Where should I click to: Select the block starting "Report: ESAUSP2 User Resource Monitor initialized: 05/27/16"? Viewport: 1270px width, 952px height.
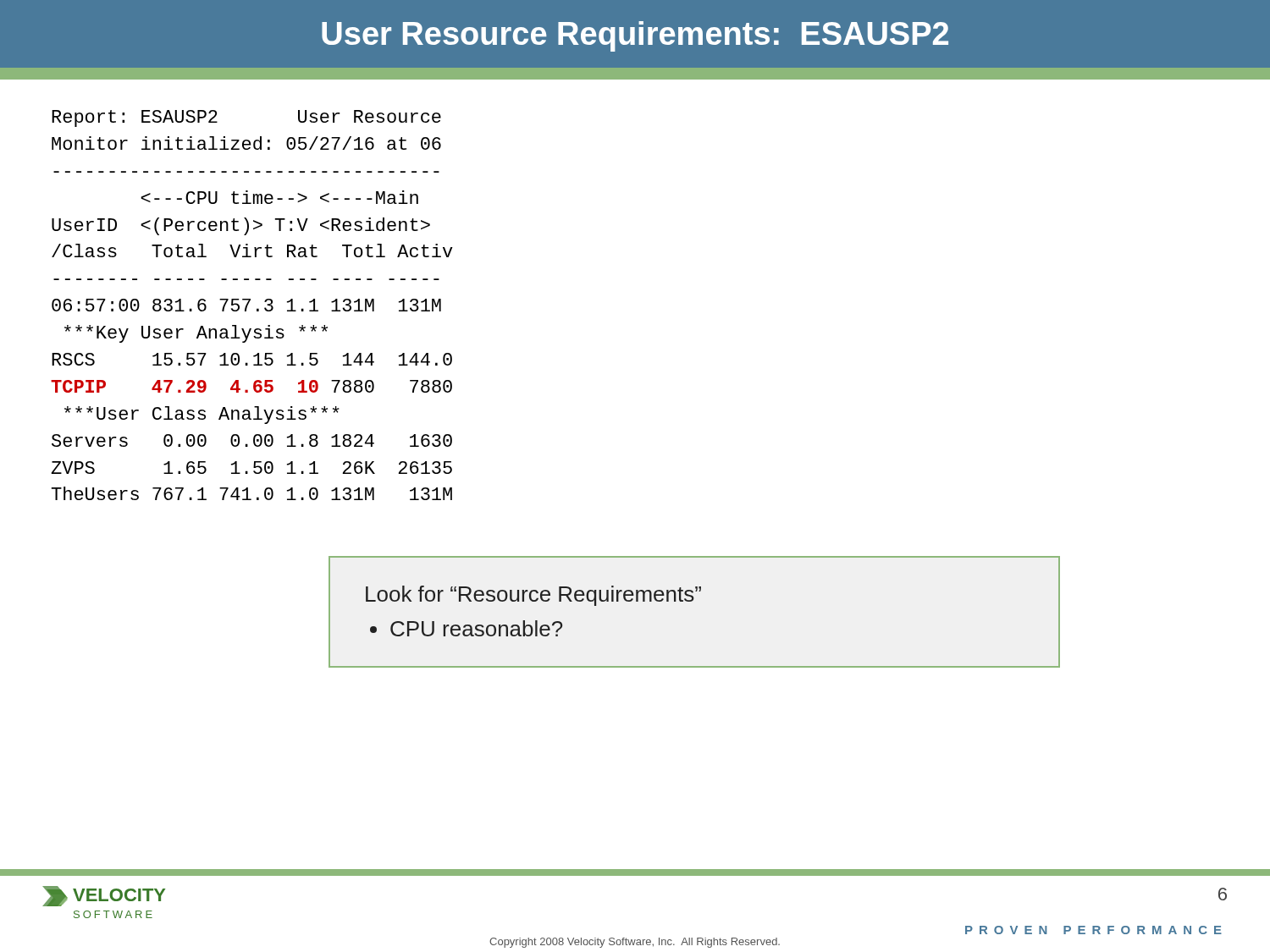pos(123,120)
